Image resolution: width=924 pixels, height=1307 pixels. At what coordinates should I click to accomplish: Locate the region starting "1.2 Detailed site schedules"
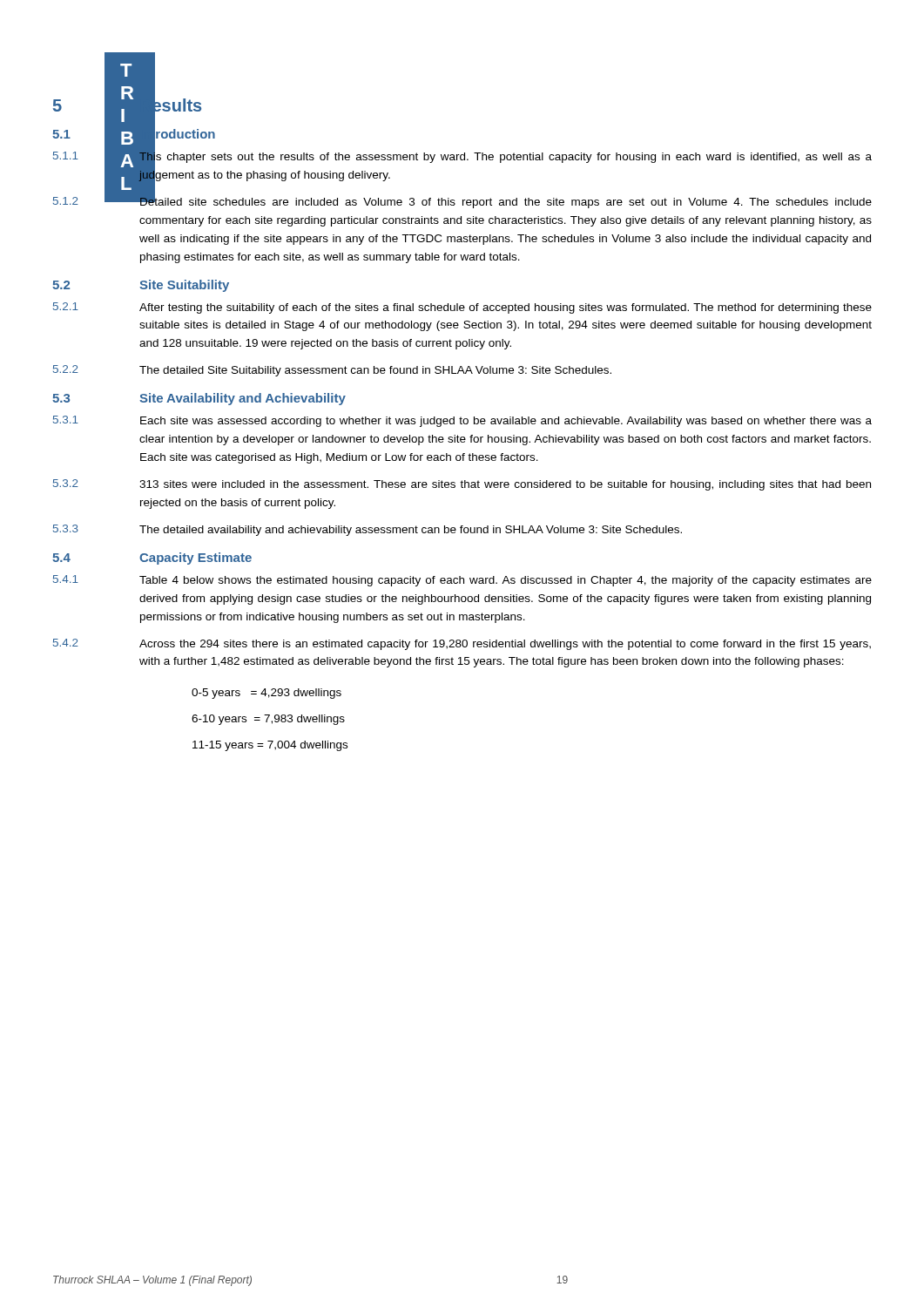pos(462,230)
